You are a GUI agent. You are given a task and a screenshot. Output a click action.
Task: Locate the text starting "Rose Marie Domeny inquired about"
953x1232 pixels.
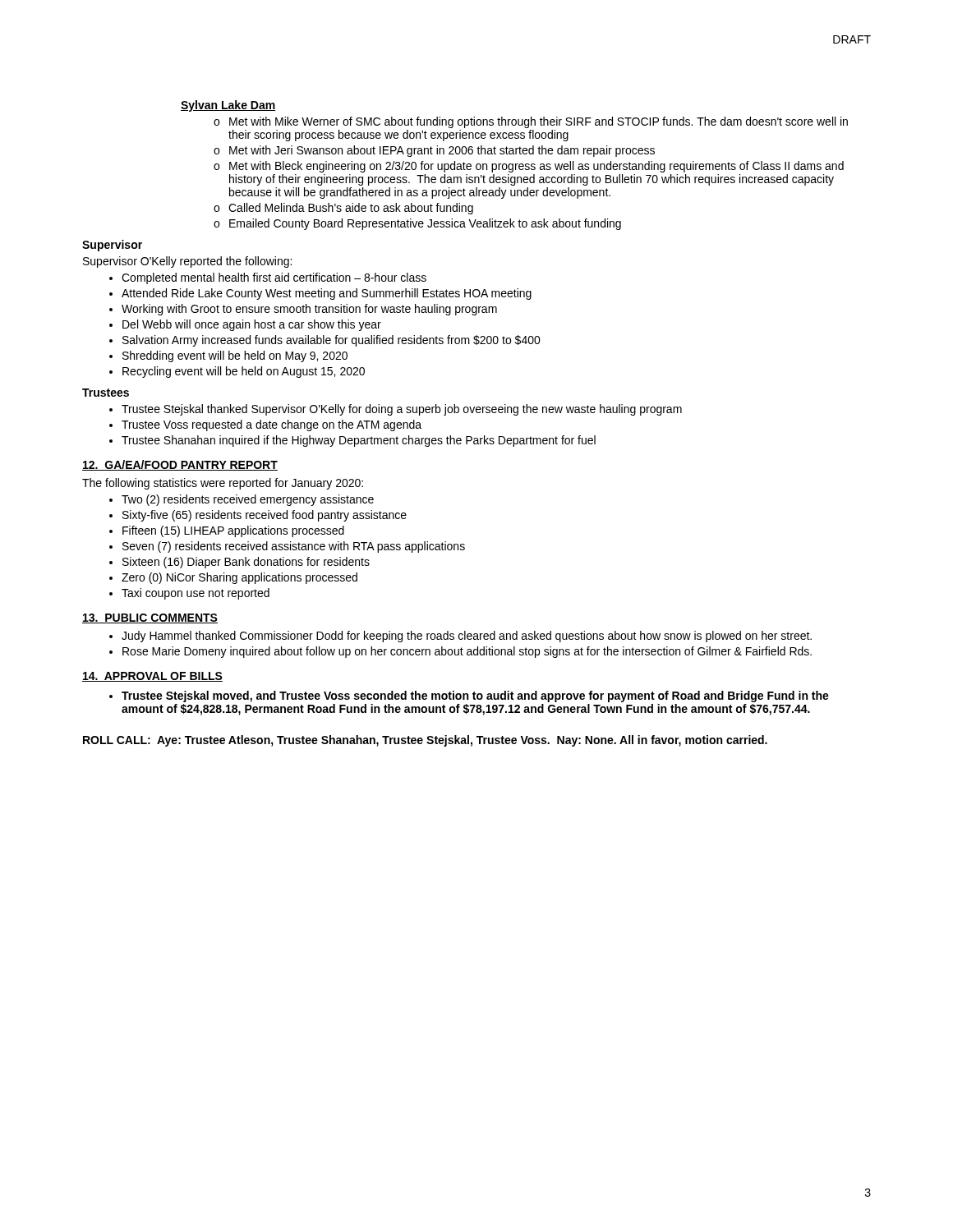496,651
